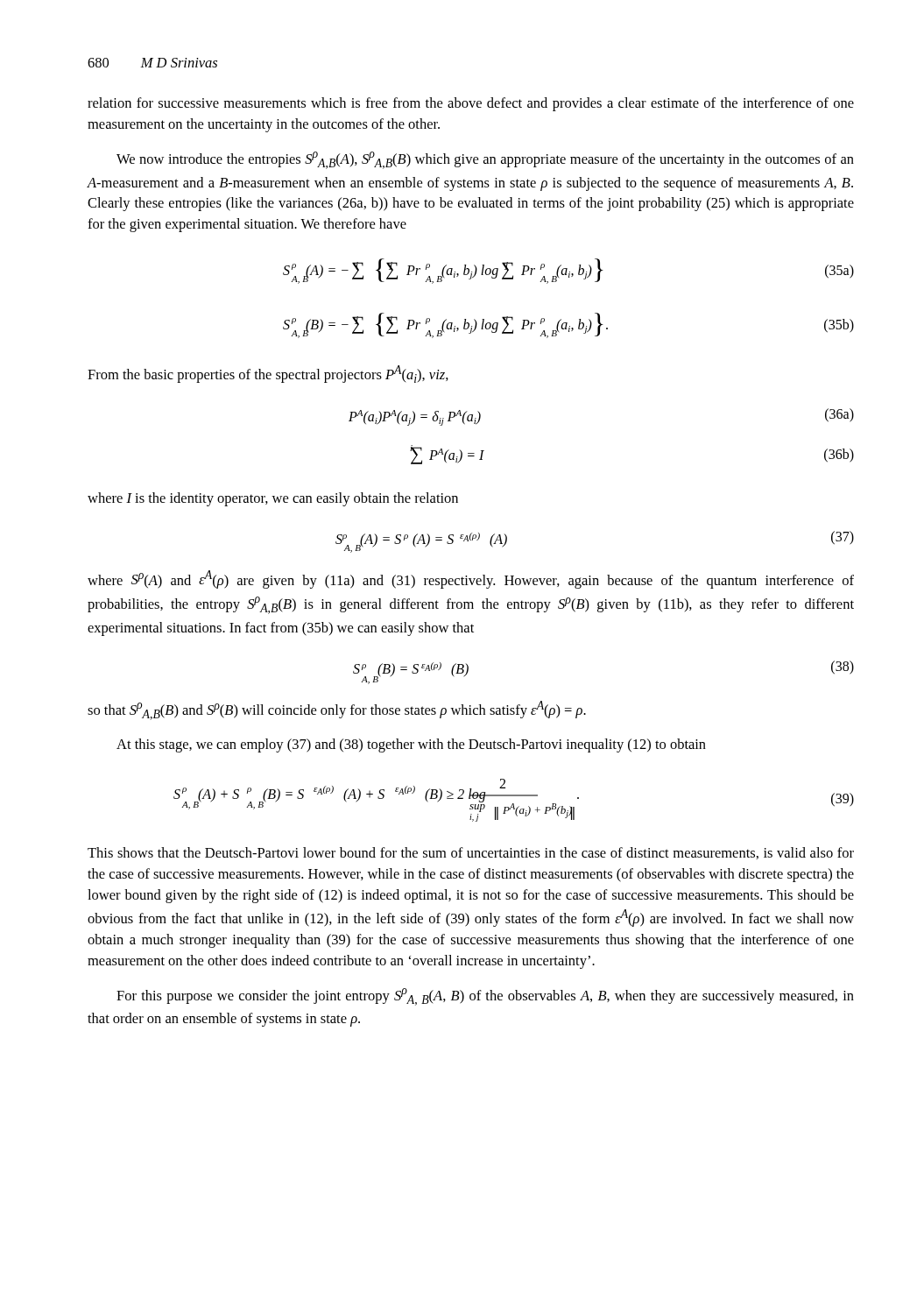Viewport: 924px width, 1314px height.
Task: Click on the region starting "S ρ A, B (A) + S ρ"
Action: pos(471,796)
